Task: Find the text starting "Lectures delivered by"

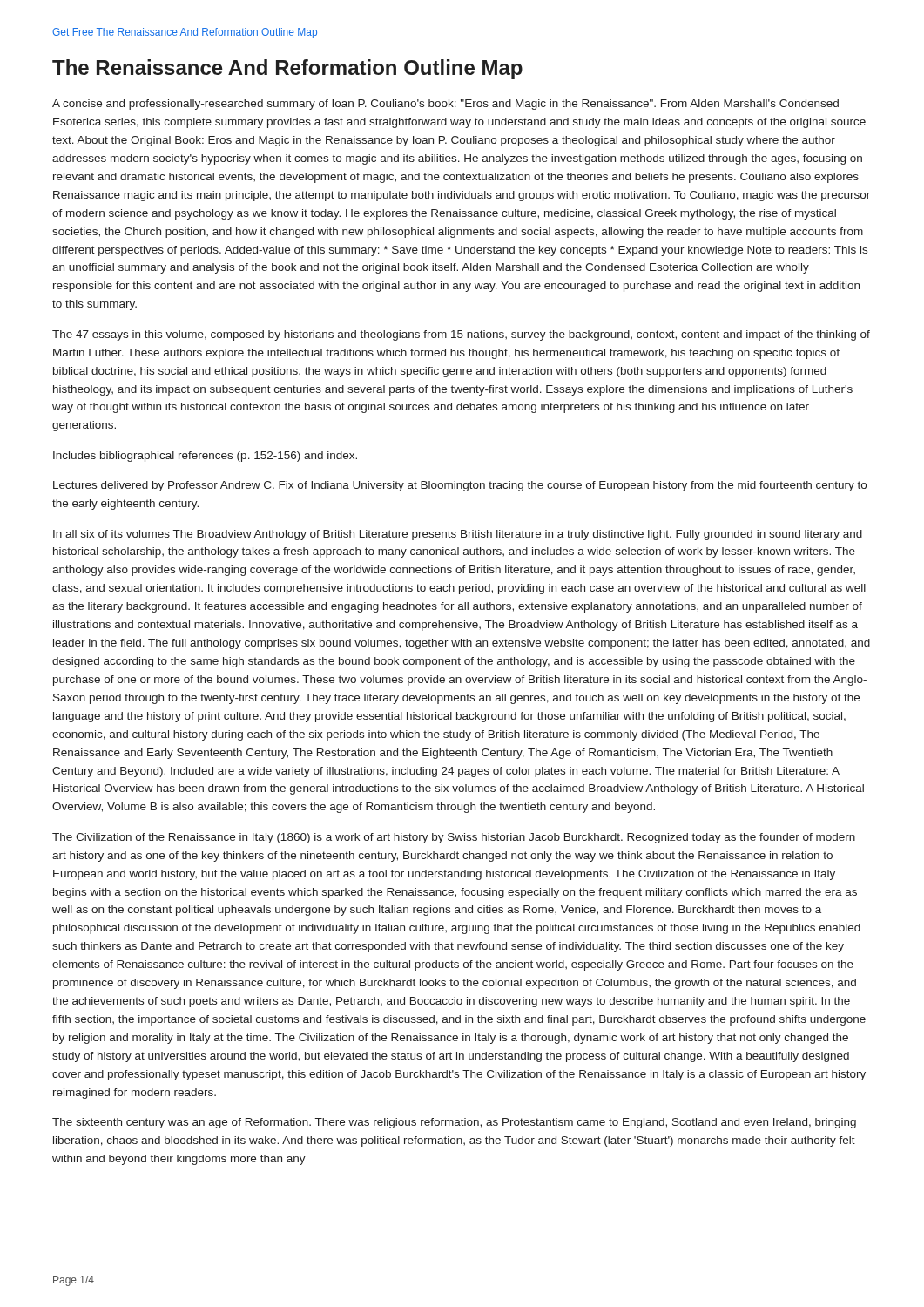Action: [462, 495]
